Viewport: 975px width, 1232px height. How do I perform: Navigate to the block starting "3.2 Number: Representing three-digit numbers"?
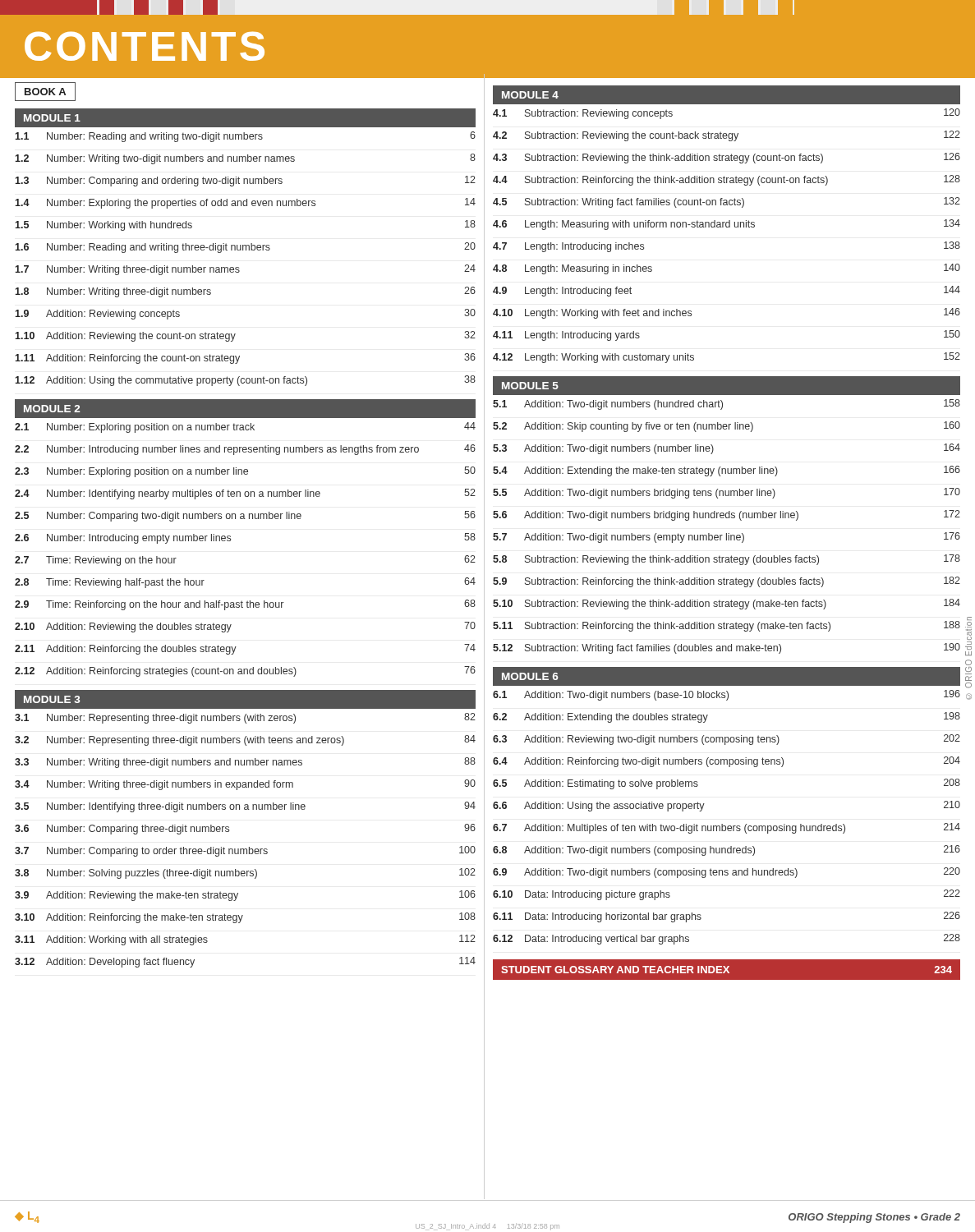(x=245, y=740)
